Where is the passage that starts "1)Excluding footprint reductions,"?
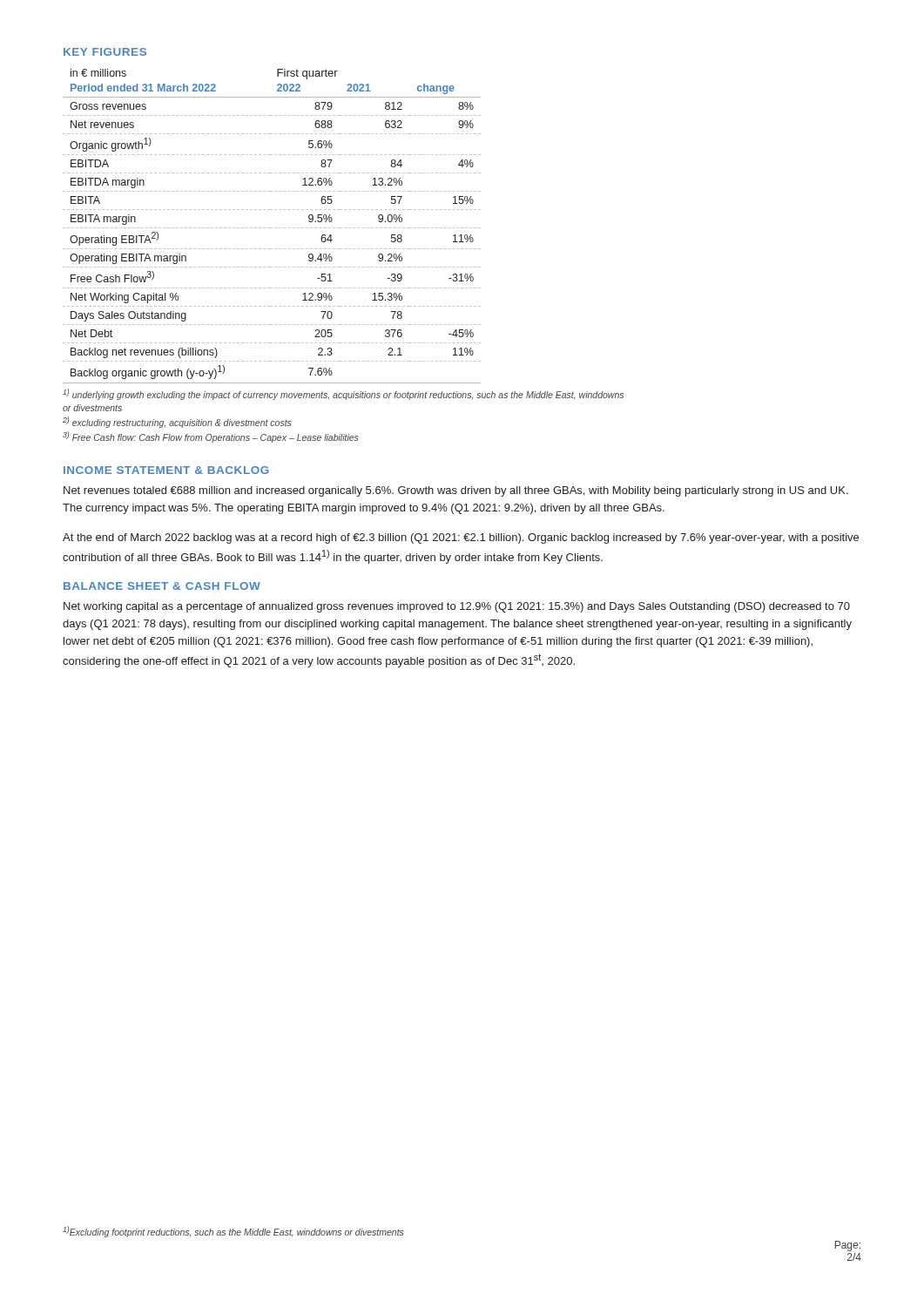Screen dimensions: 1307x924 (233, 1231)
